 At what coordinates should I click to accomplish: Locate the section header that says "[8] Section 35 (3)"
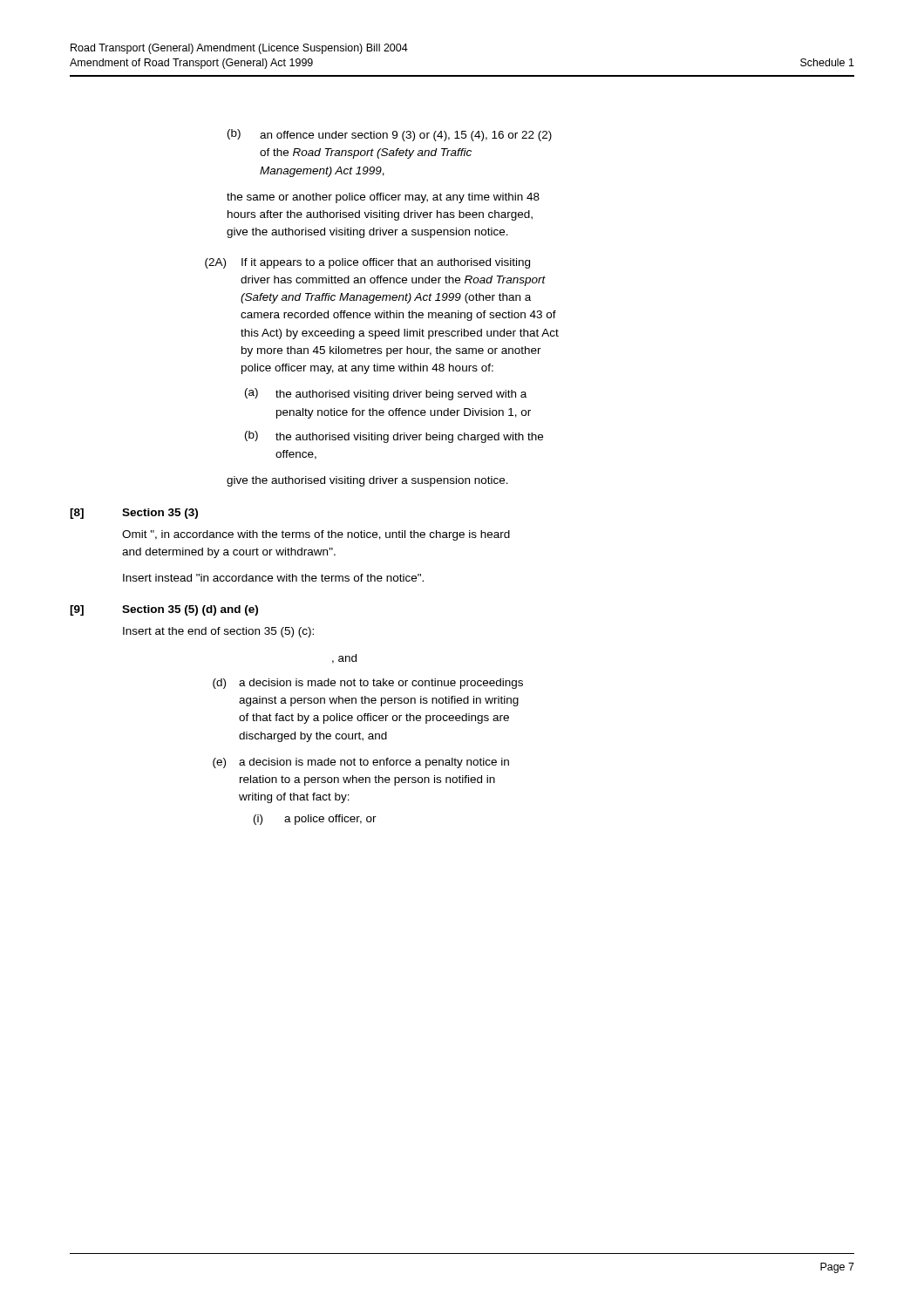pos(134,512)
